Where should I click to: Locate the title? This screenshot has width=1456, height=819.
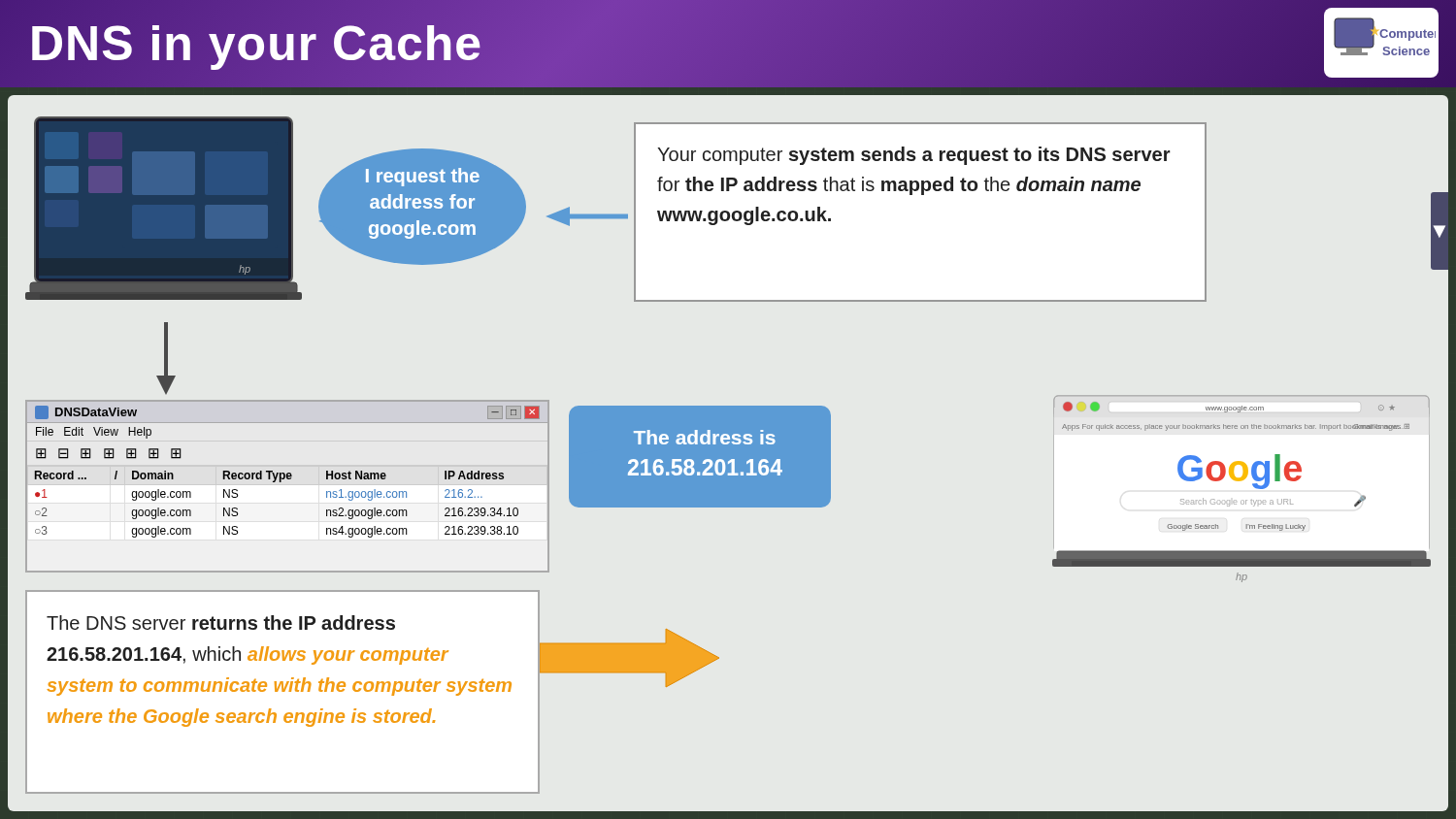[x=734, y=43]
